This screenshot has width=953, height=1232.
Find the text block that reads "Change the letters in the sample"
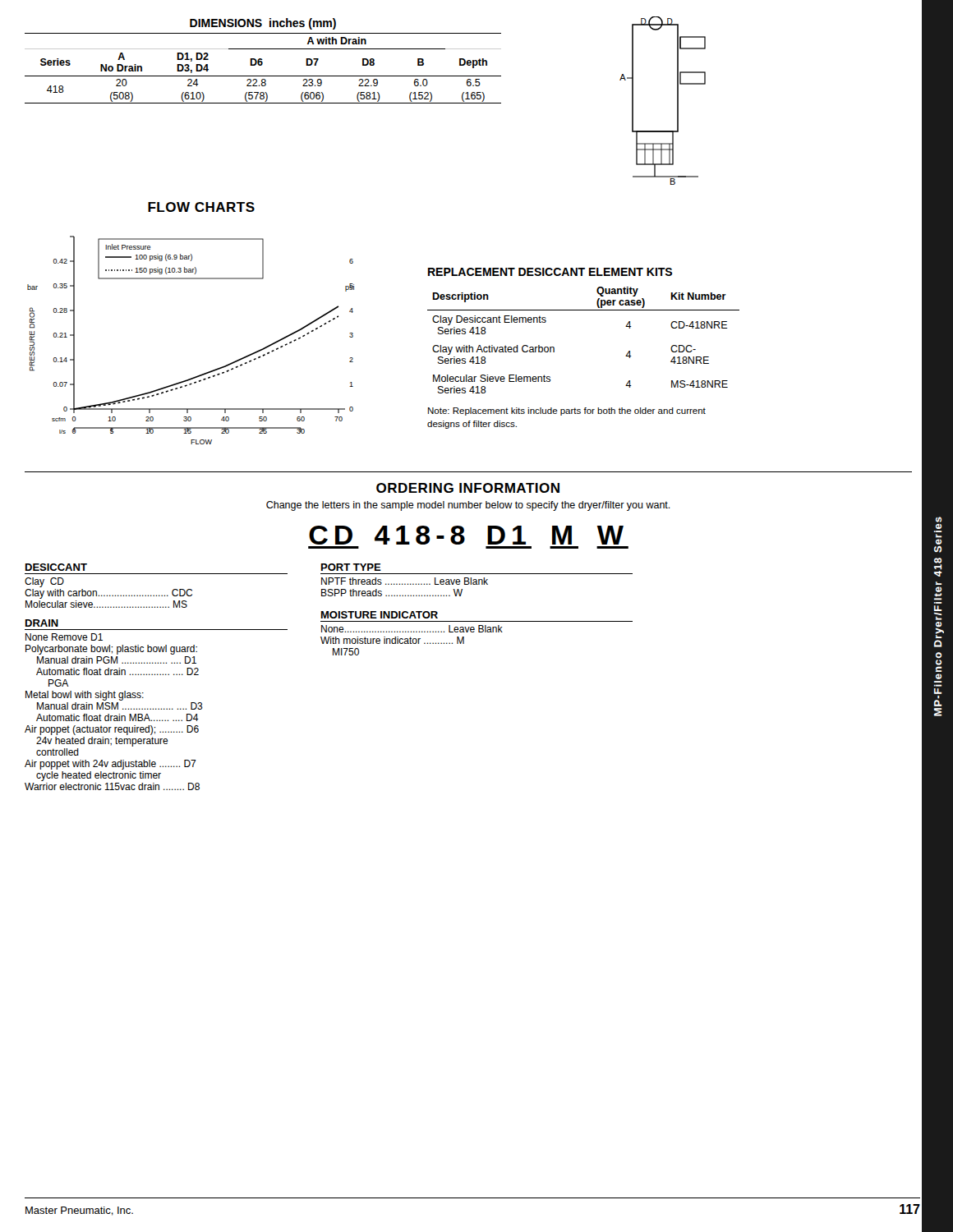468,505
